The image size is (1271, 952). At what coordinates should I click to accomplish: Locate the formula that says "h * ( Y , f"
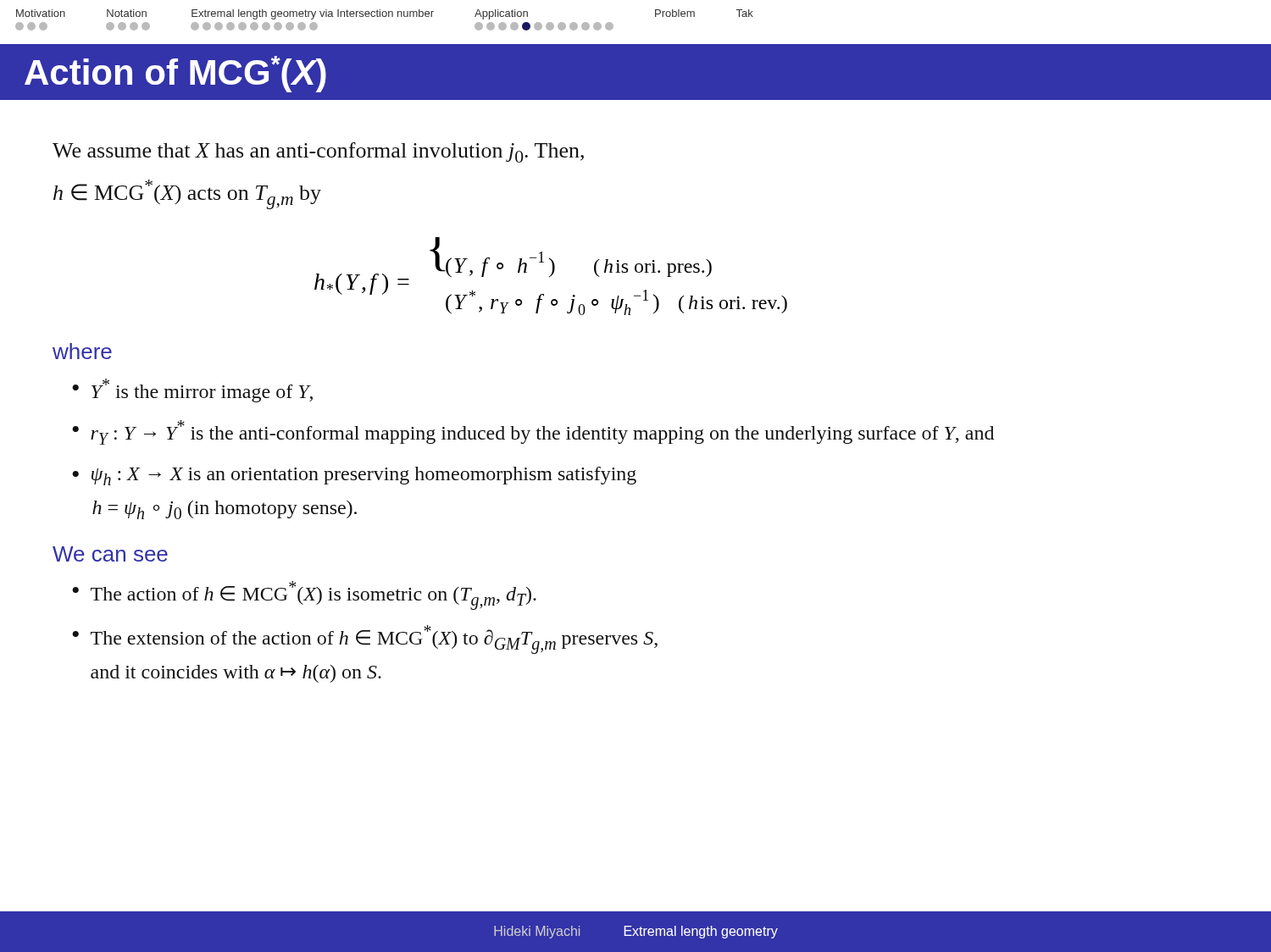point(636,284)
